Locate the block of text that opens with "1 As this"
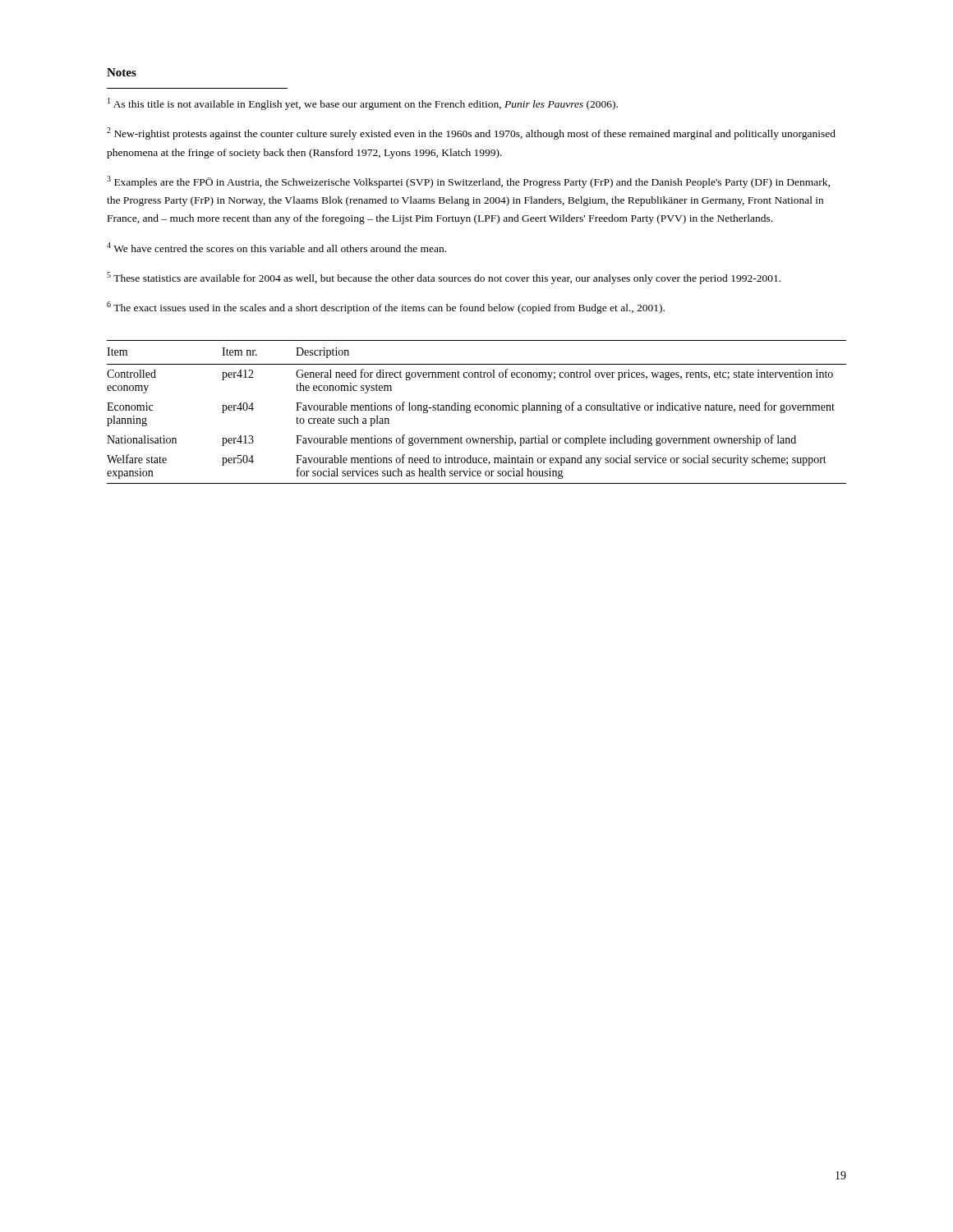This screenshot has height=1232, width=953. (363, 103)
